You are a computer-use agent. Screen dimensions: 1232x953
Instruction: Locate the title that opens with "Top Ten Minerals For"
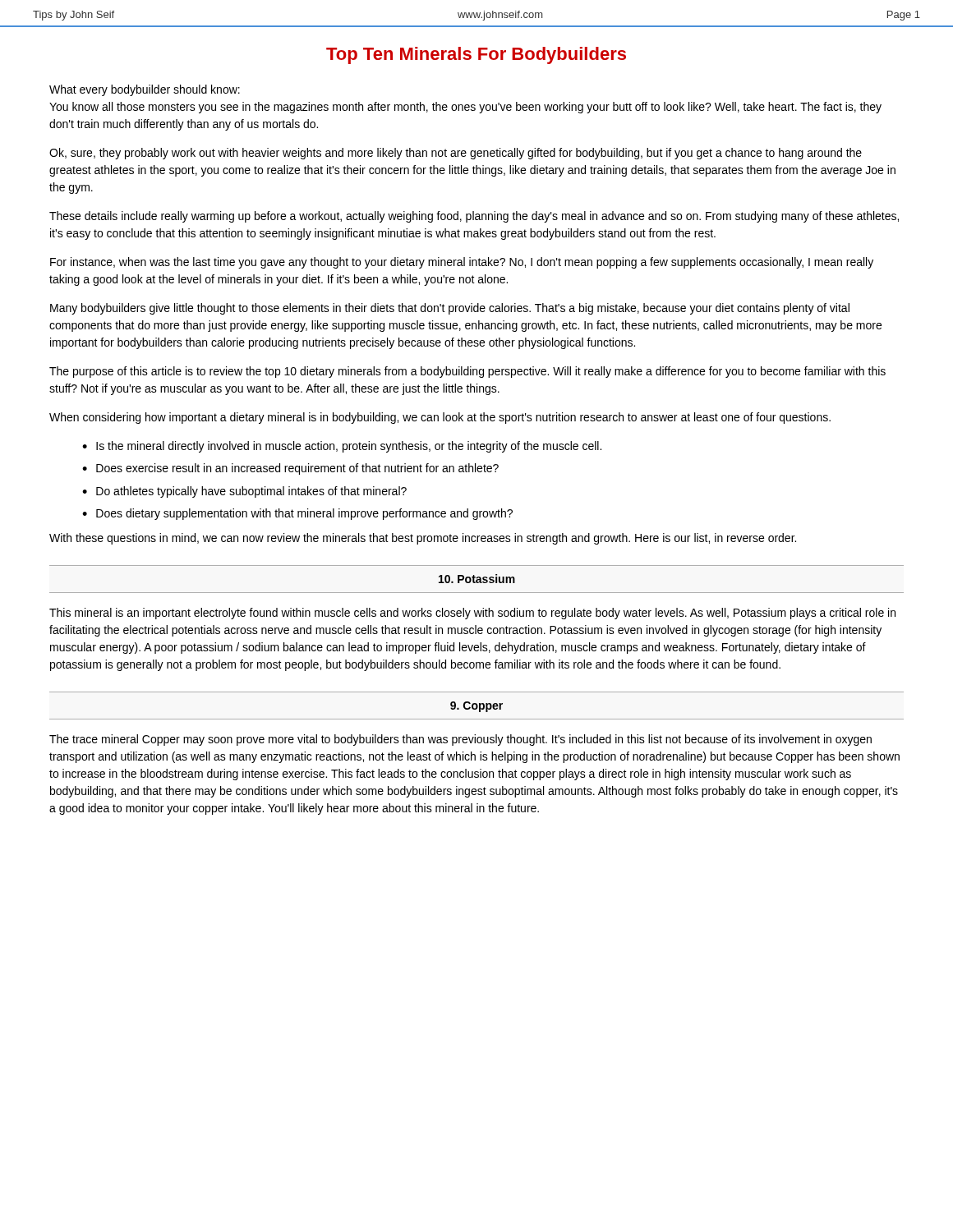[x=476, y=54]
